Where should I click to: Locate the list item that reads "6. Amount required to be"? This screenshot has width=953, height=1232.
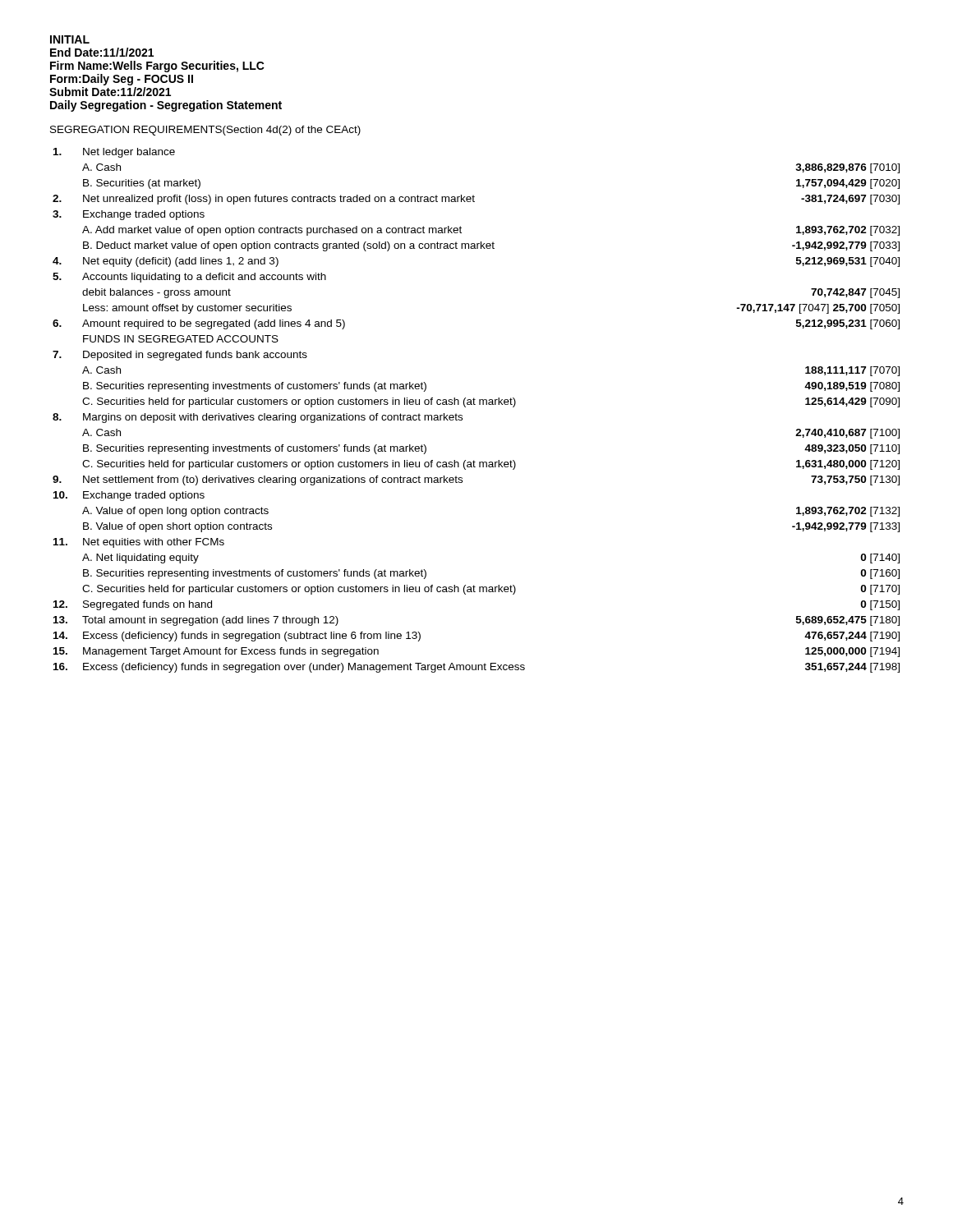[208, 324]
